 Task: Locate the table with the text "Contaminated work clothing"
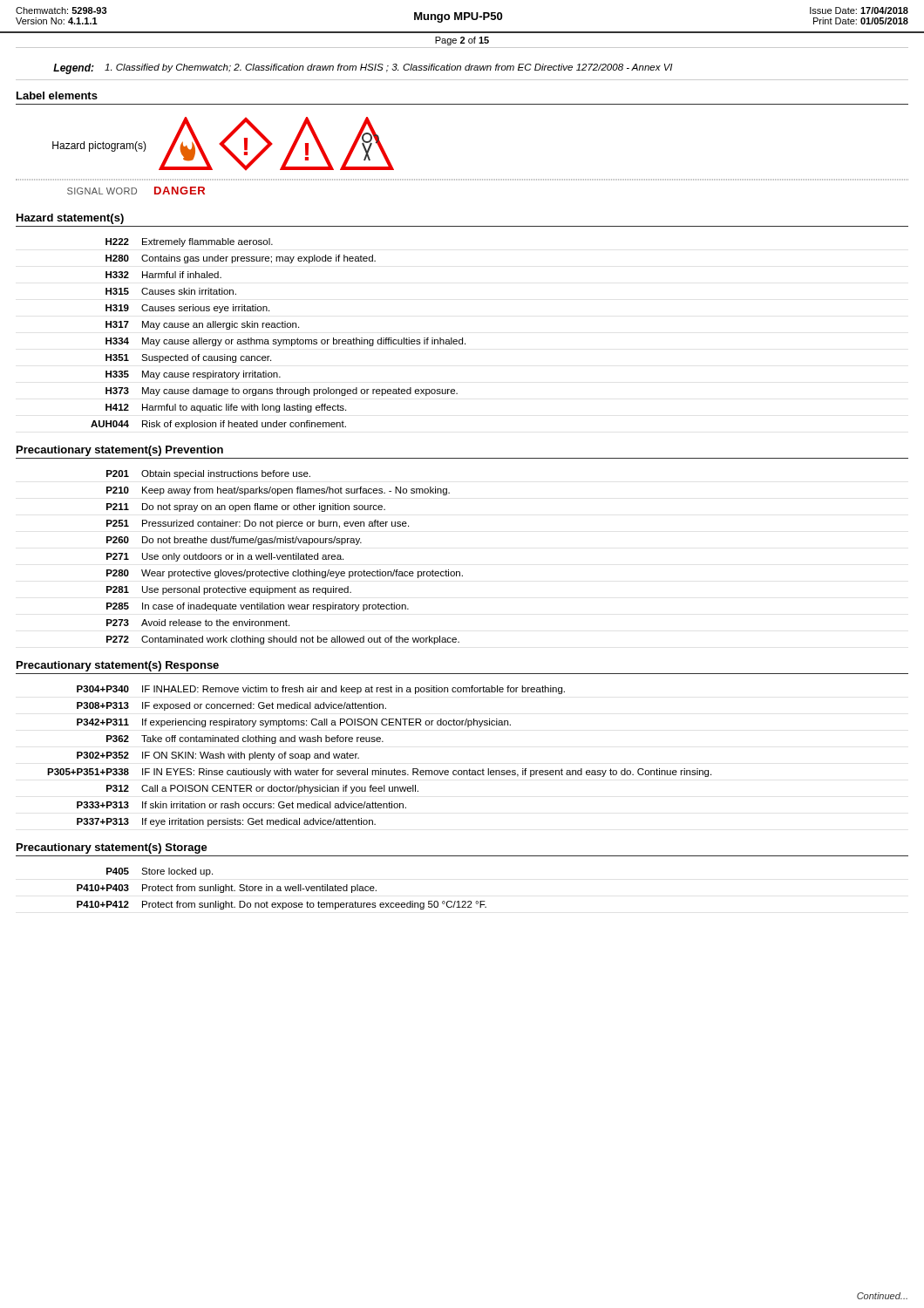[x=462, y=557]
